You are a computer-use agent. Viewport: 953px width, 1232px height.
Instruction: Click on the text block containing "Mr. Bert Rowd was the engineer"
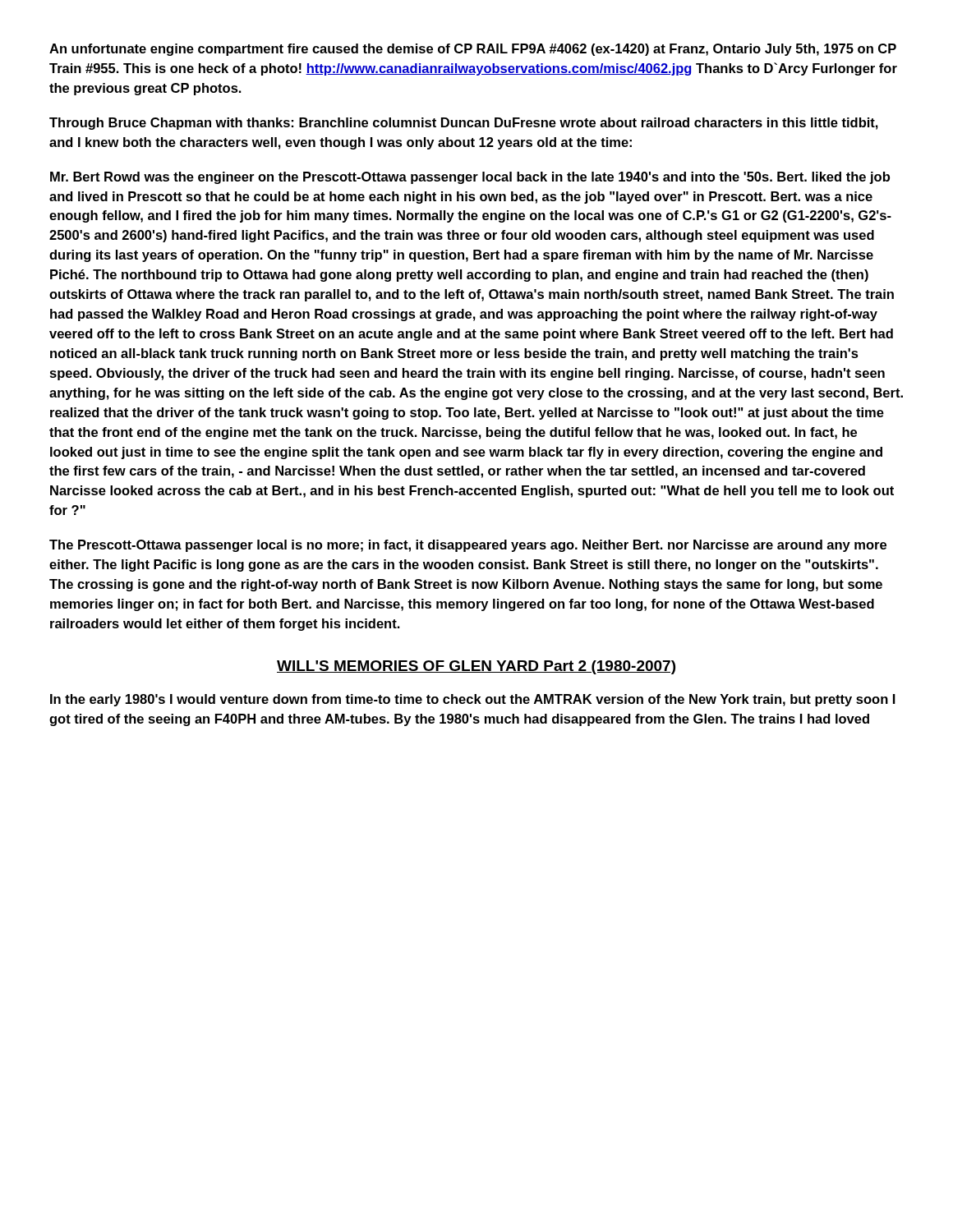tap(476, 343)
